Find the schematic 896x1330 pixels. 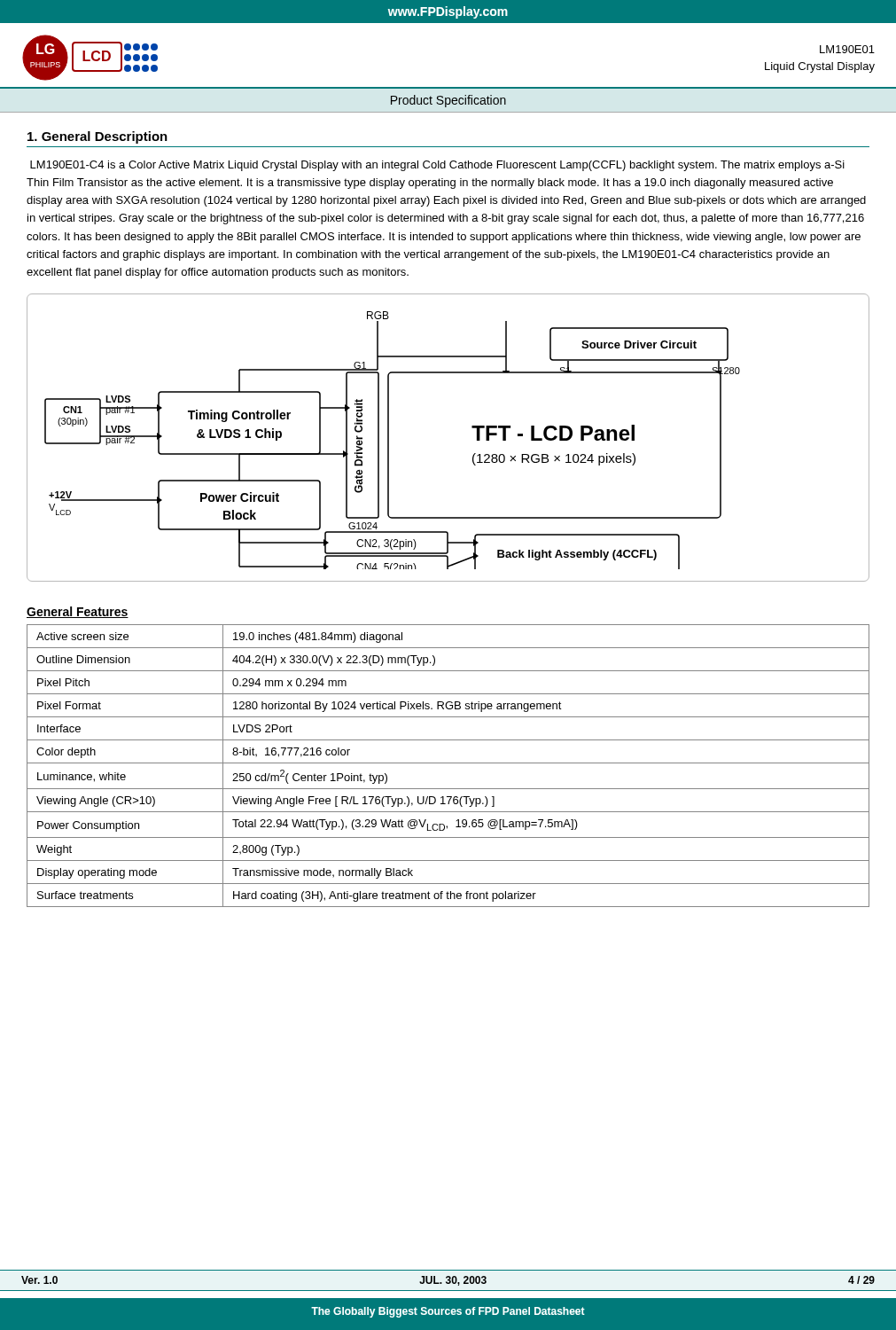click(448, 438)
